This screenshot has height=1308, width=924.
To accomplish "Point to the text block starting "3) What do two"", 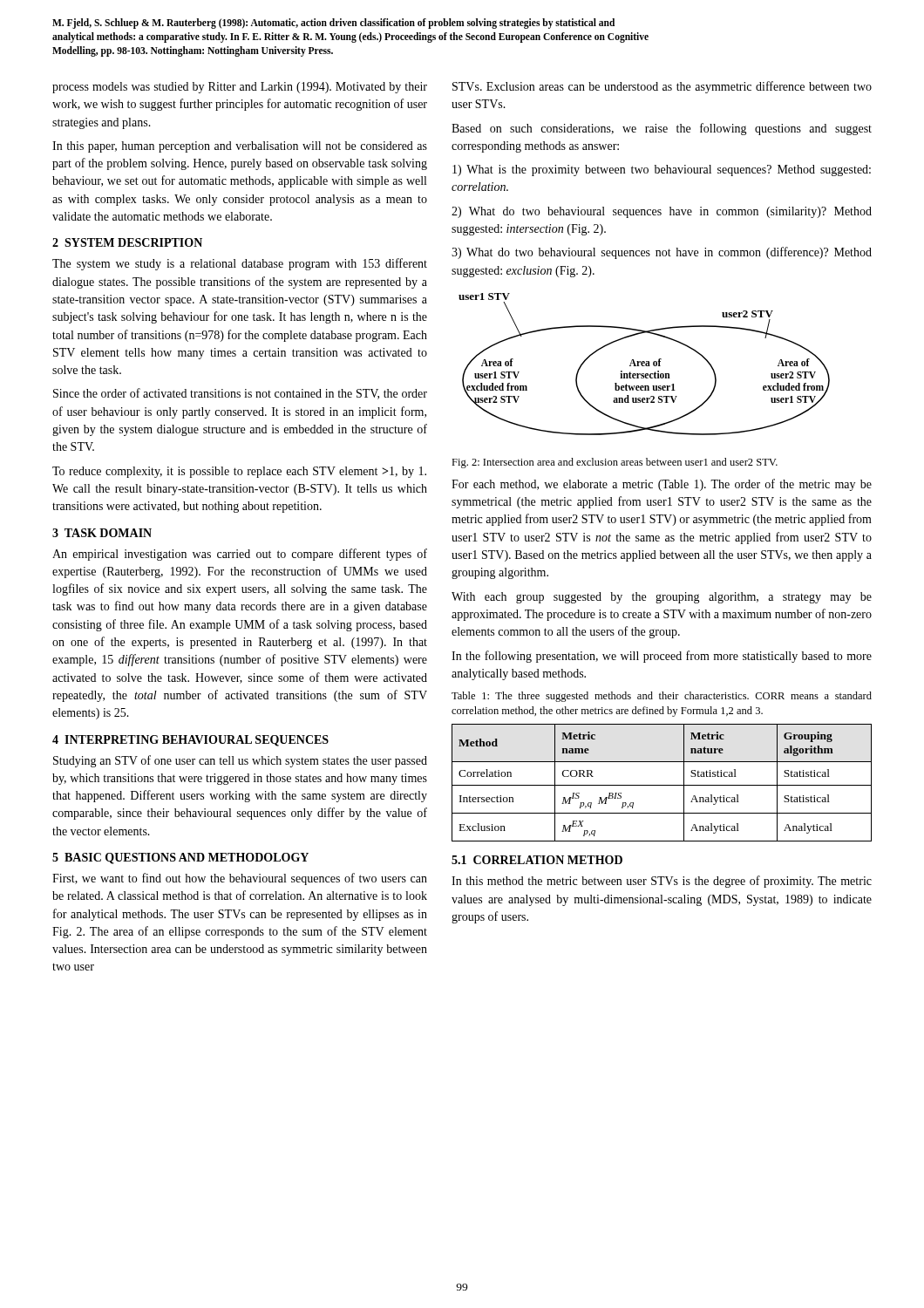I will coord(662,262).
